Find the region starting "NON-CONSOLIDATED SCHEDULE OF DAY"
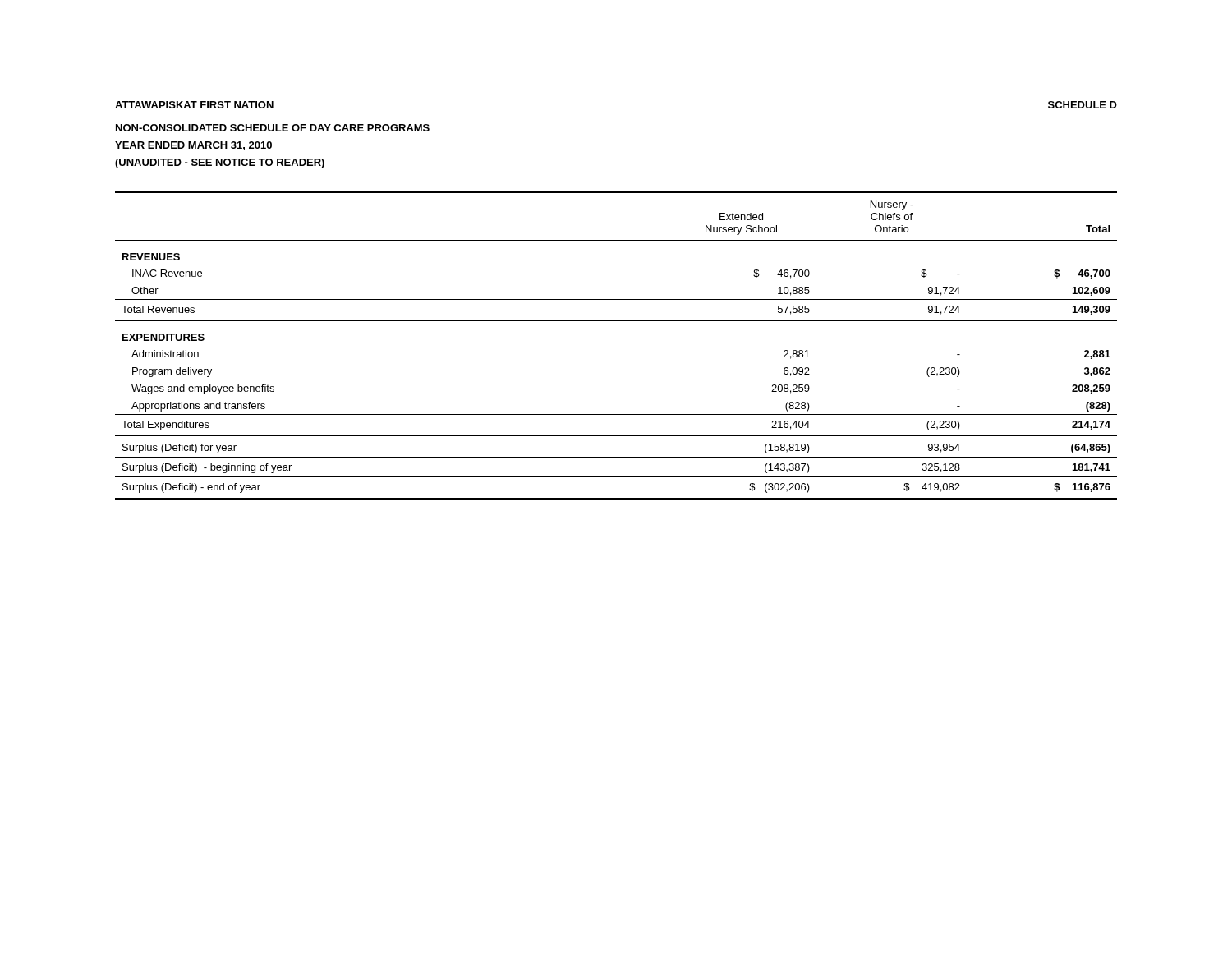The height and width of the screenshot is (953, 1232). coord(272,128)
